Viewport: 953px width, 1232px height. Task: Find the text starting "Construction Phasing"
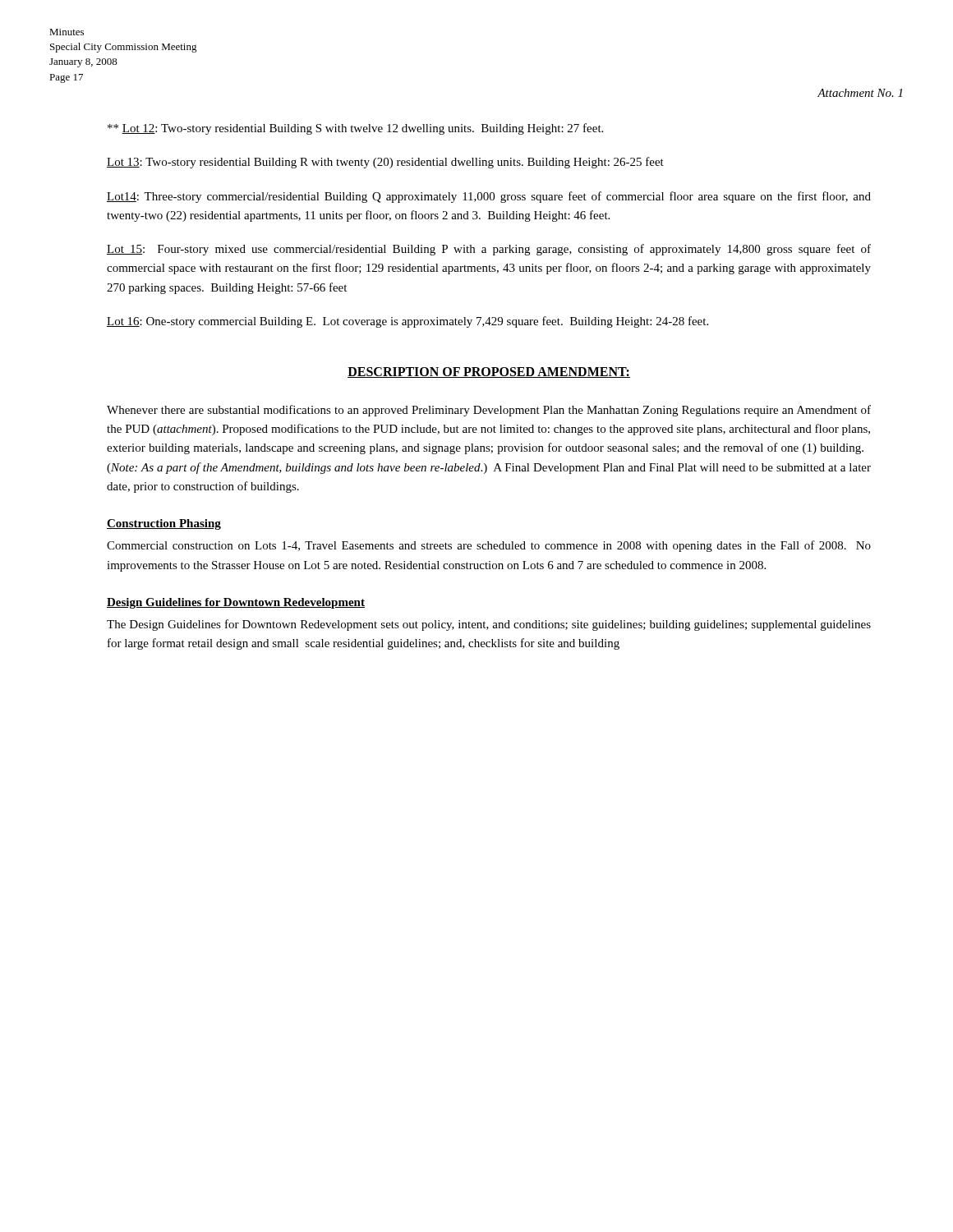click(x=164, y=523)
